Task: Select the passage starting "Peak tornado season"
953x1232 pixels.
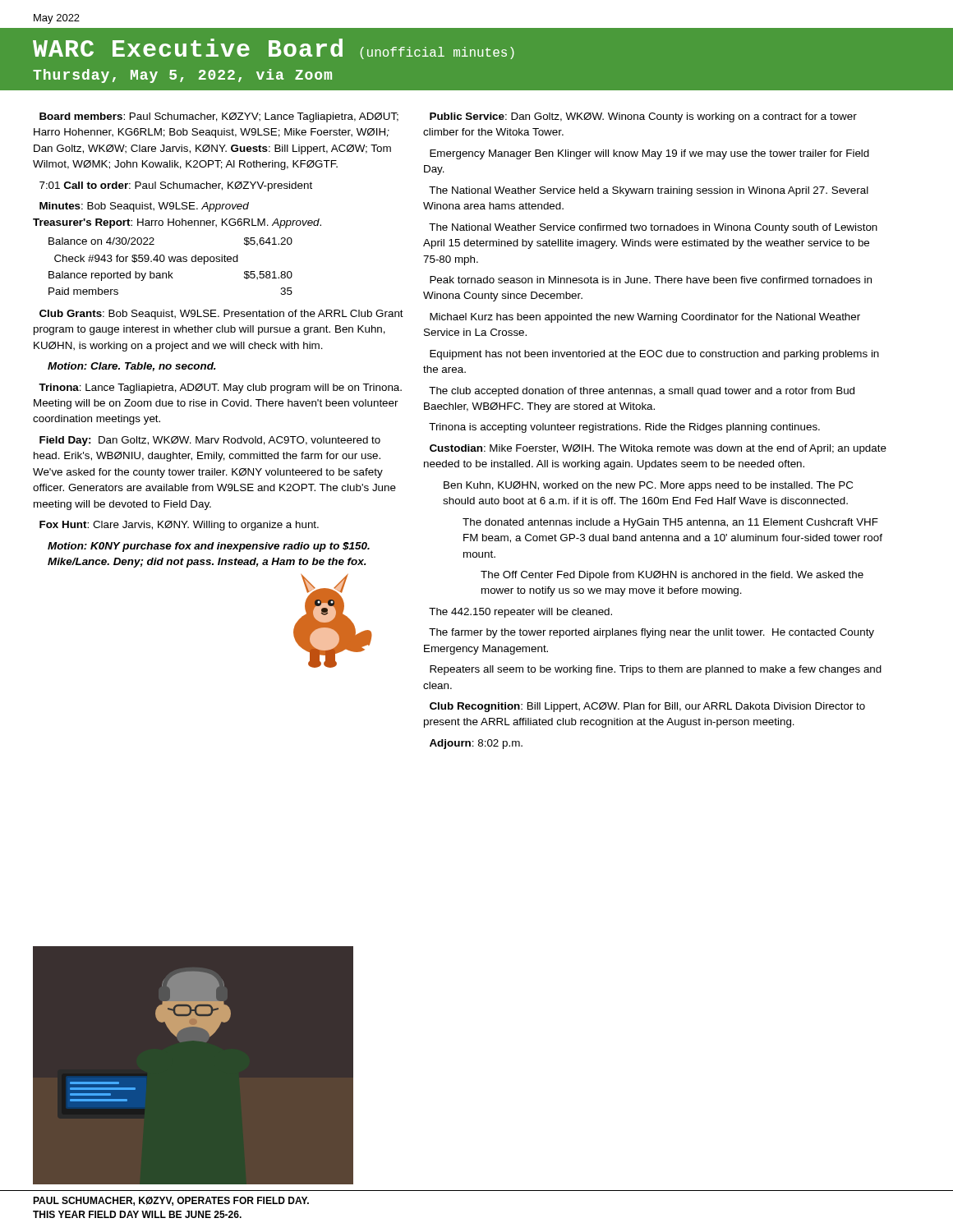Action: click(648, 288)
